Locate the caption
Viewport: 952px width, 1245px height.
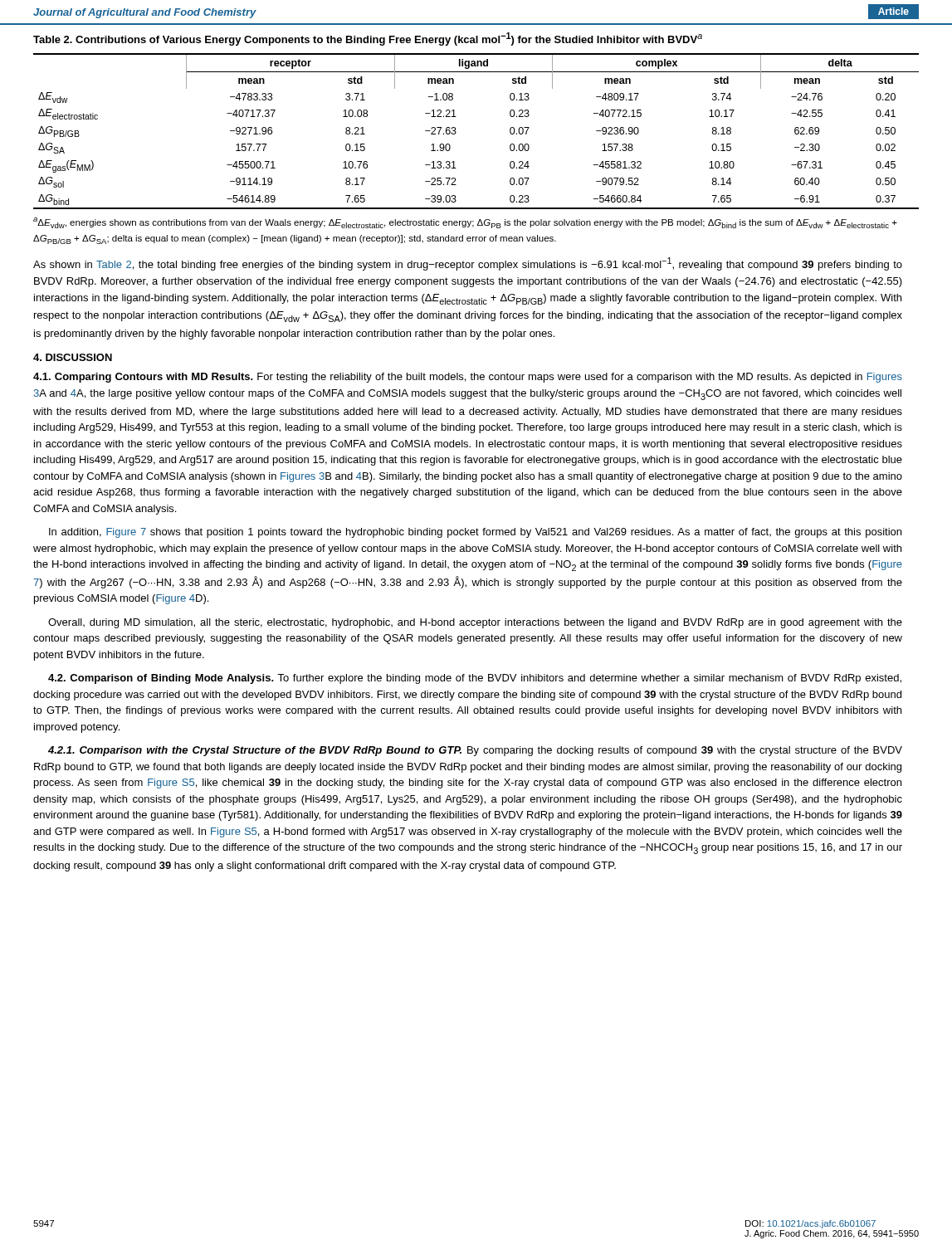(x=368, y=38)
